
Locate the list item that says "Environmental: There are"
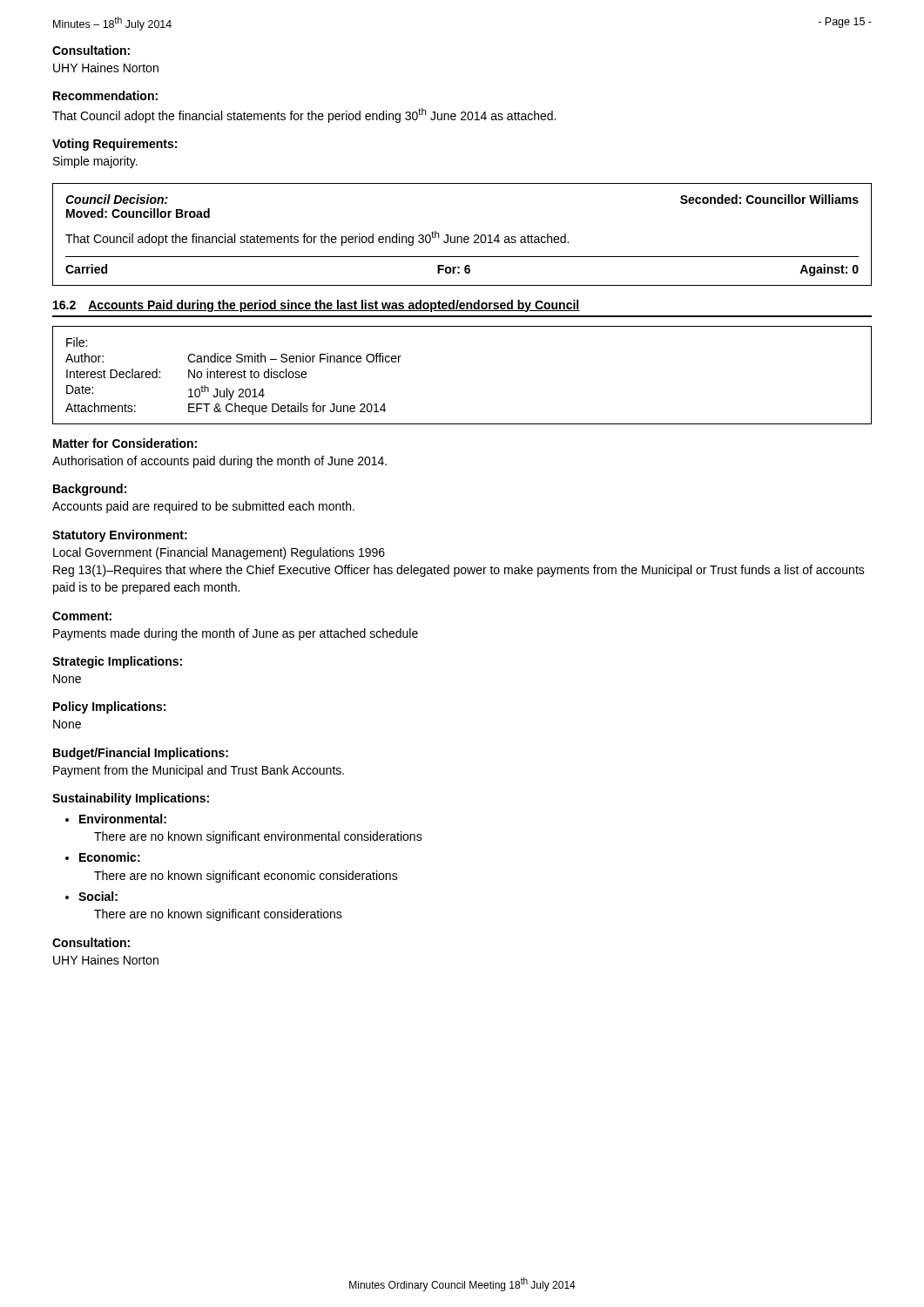click(x=250, y=828)
